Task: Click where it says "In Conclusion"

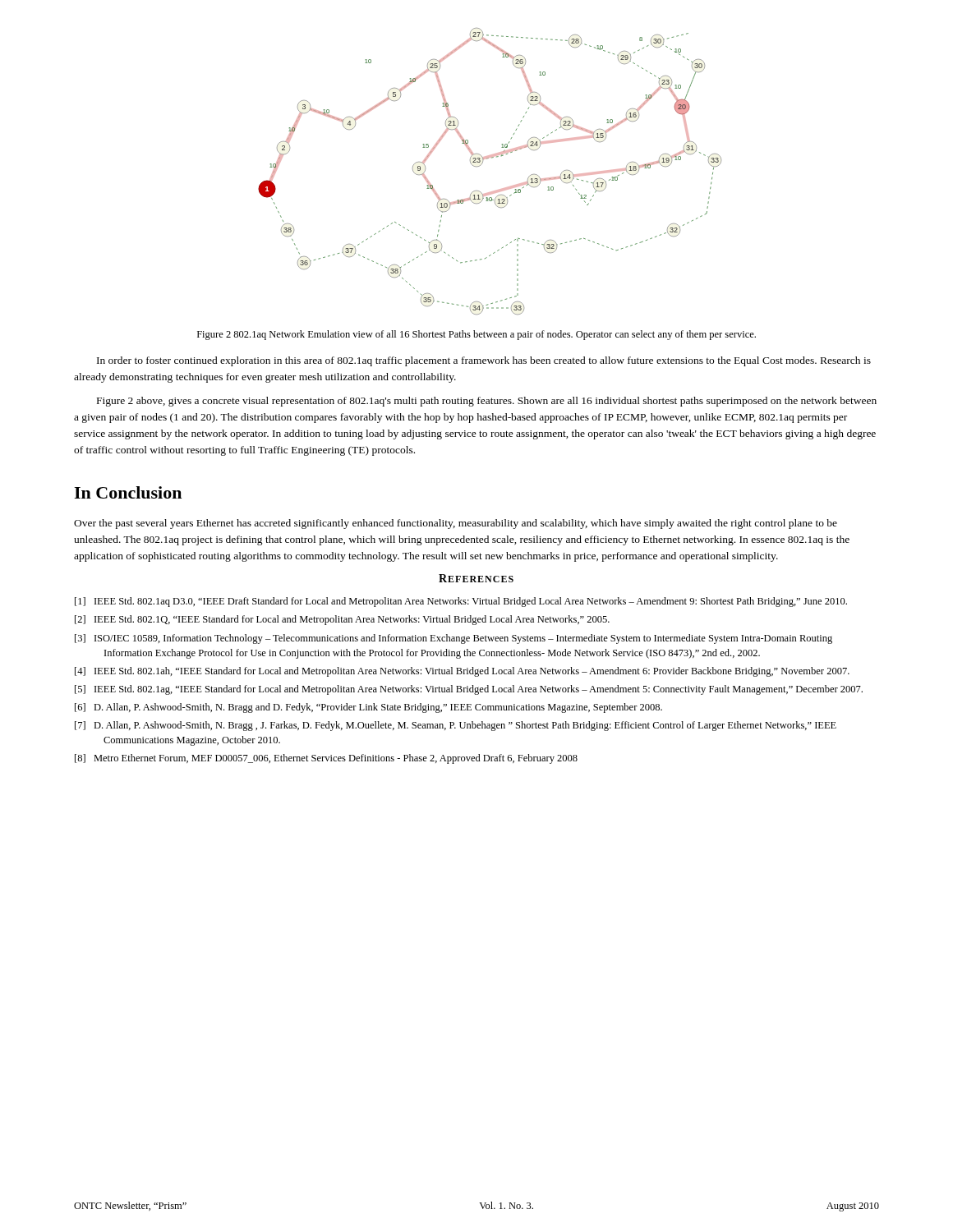Action: click(x=128, y=492)
